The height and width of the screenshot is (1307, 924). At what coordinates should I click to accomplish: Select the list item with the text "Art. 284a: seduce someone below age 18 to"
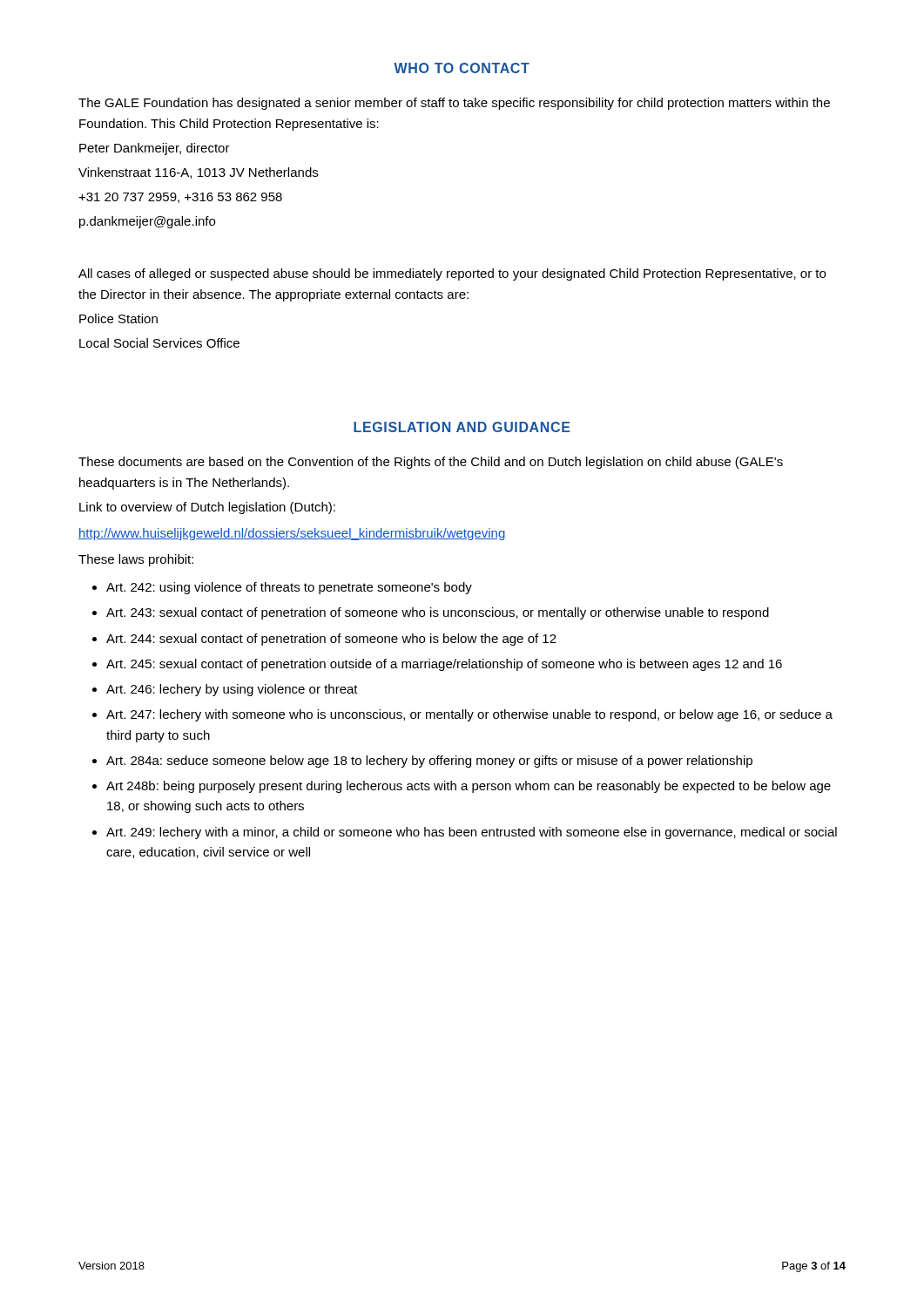click(x=430, y=760)
